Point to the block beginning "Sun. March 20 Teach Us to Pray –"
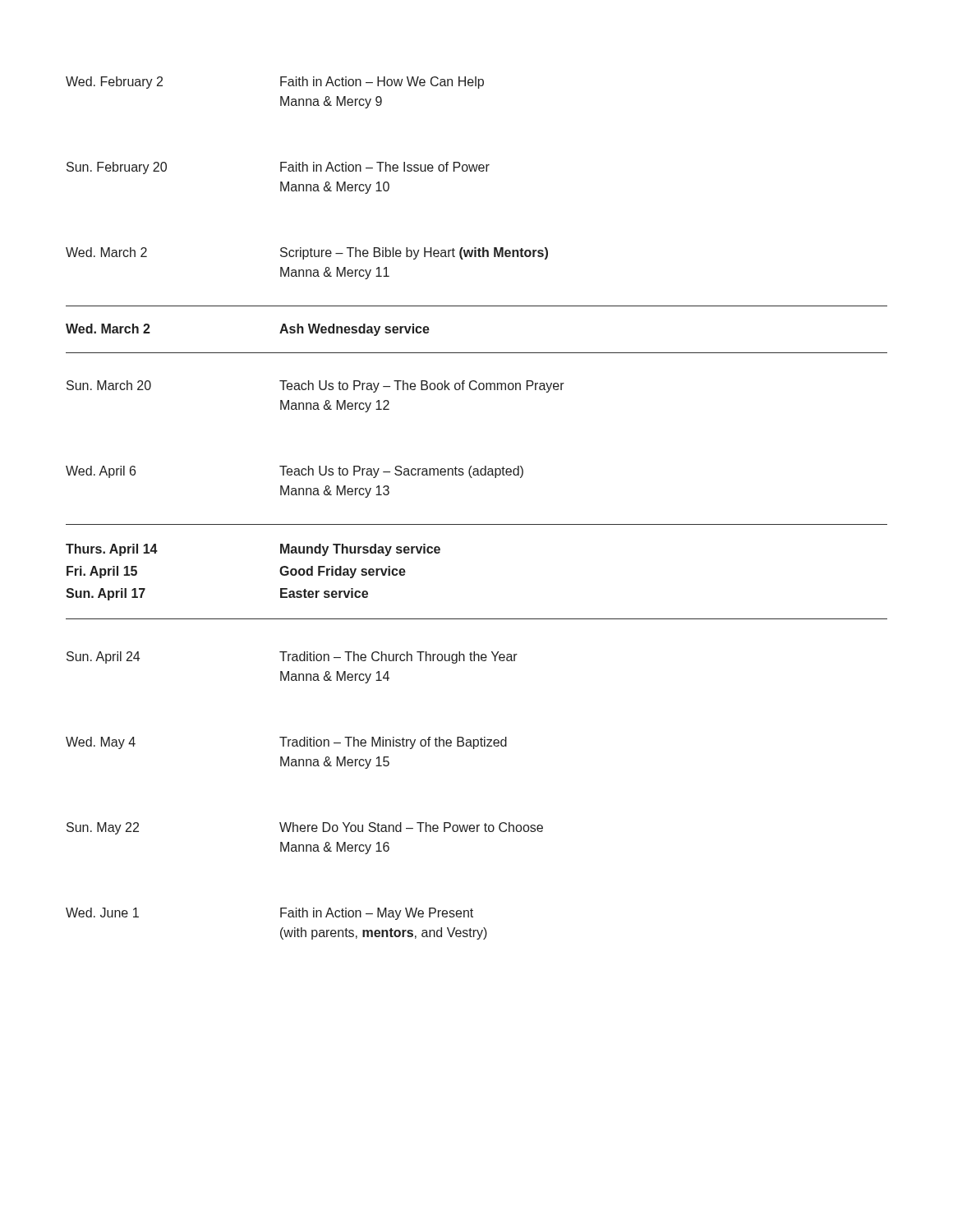 476,396
